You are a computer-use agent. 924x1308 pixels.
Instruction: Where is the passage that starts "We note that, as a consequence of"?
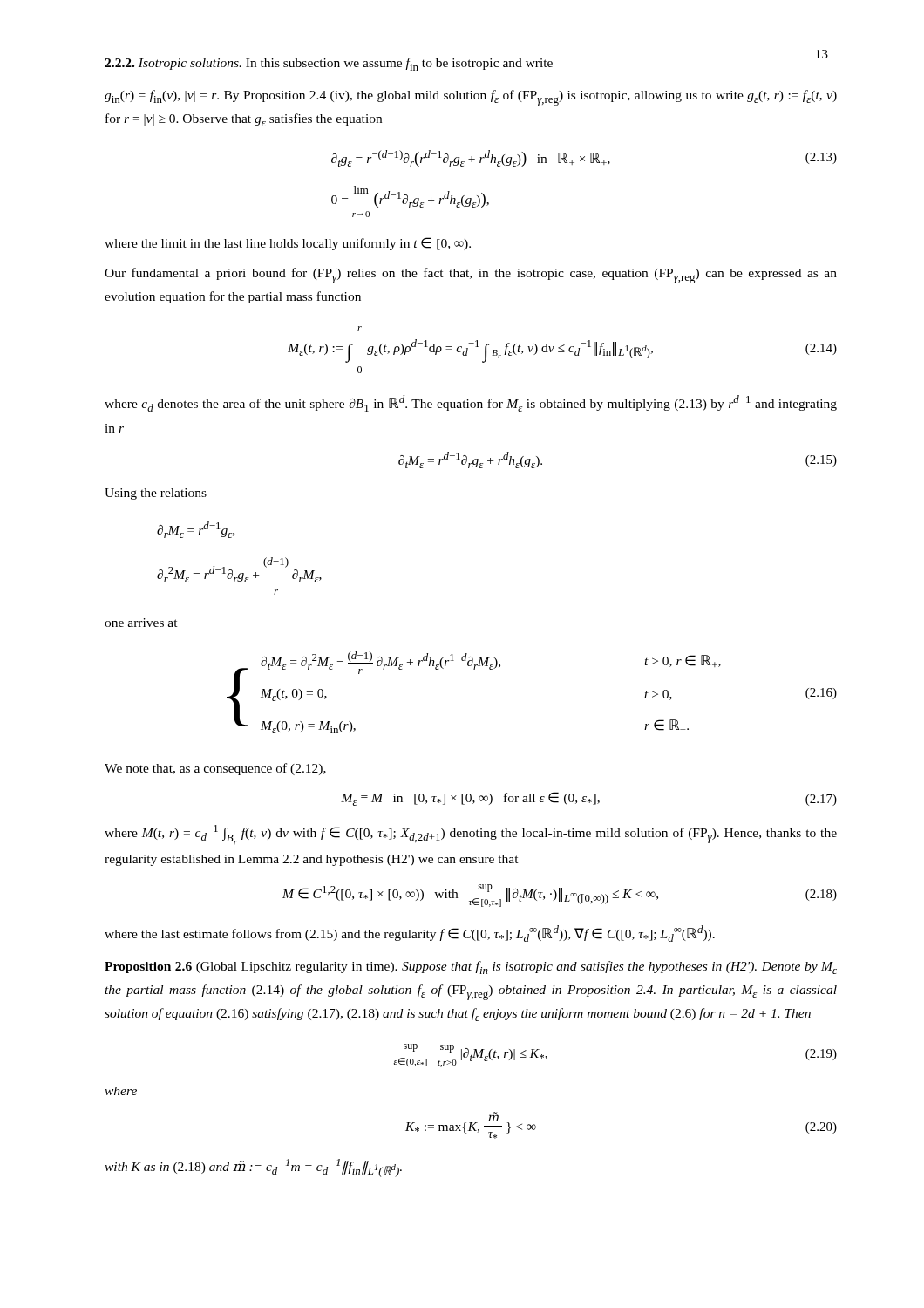click(215, 769)
